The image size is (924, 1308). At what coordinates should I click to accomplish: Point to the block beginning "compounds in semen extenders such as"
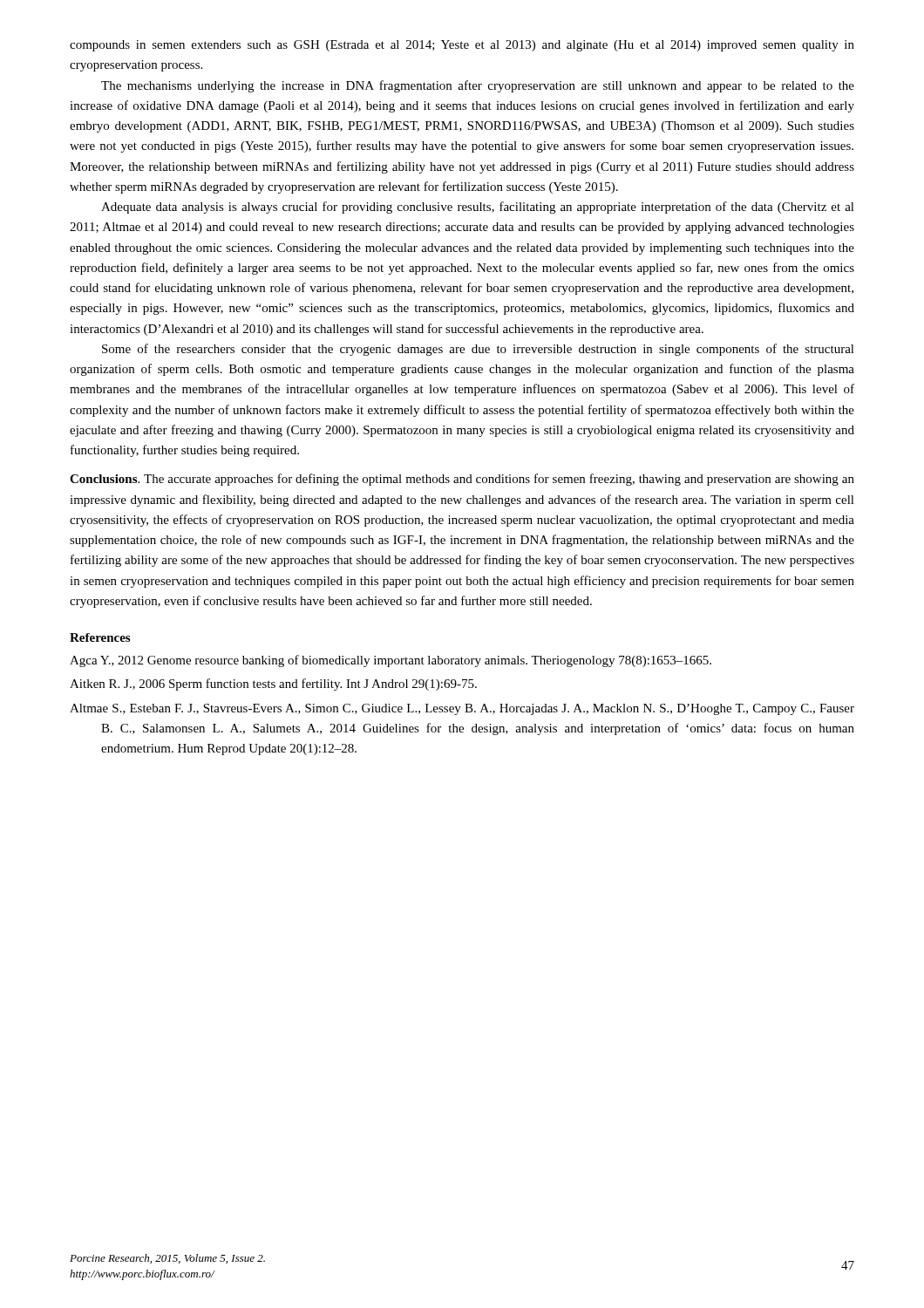point(462,55)
